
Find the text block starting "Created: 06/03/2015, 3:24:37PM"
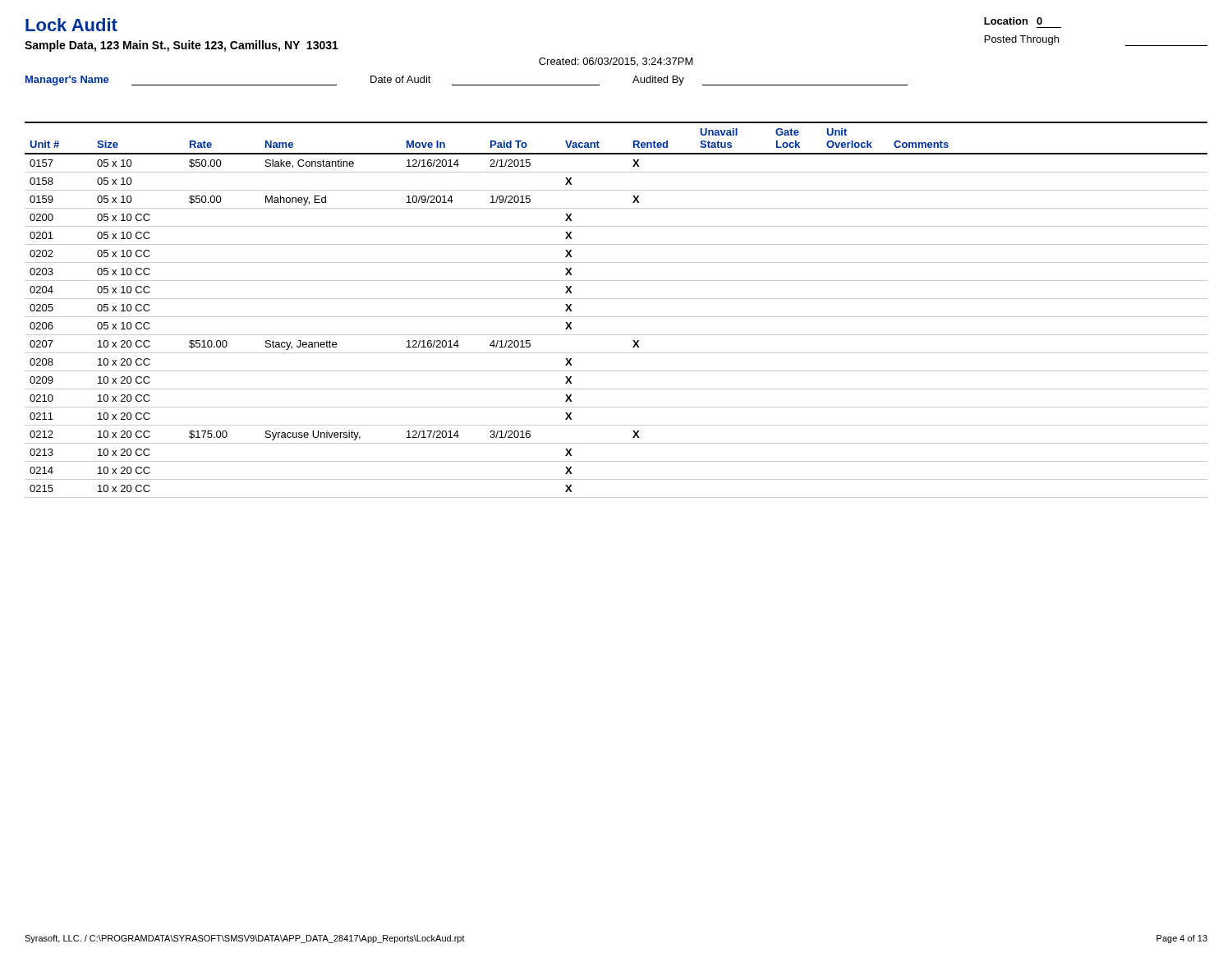tap(616, 61)
